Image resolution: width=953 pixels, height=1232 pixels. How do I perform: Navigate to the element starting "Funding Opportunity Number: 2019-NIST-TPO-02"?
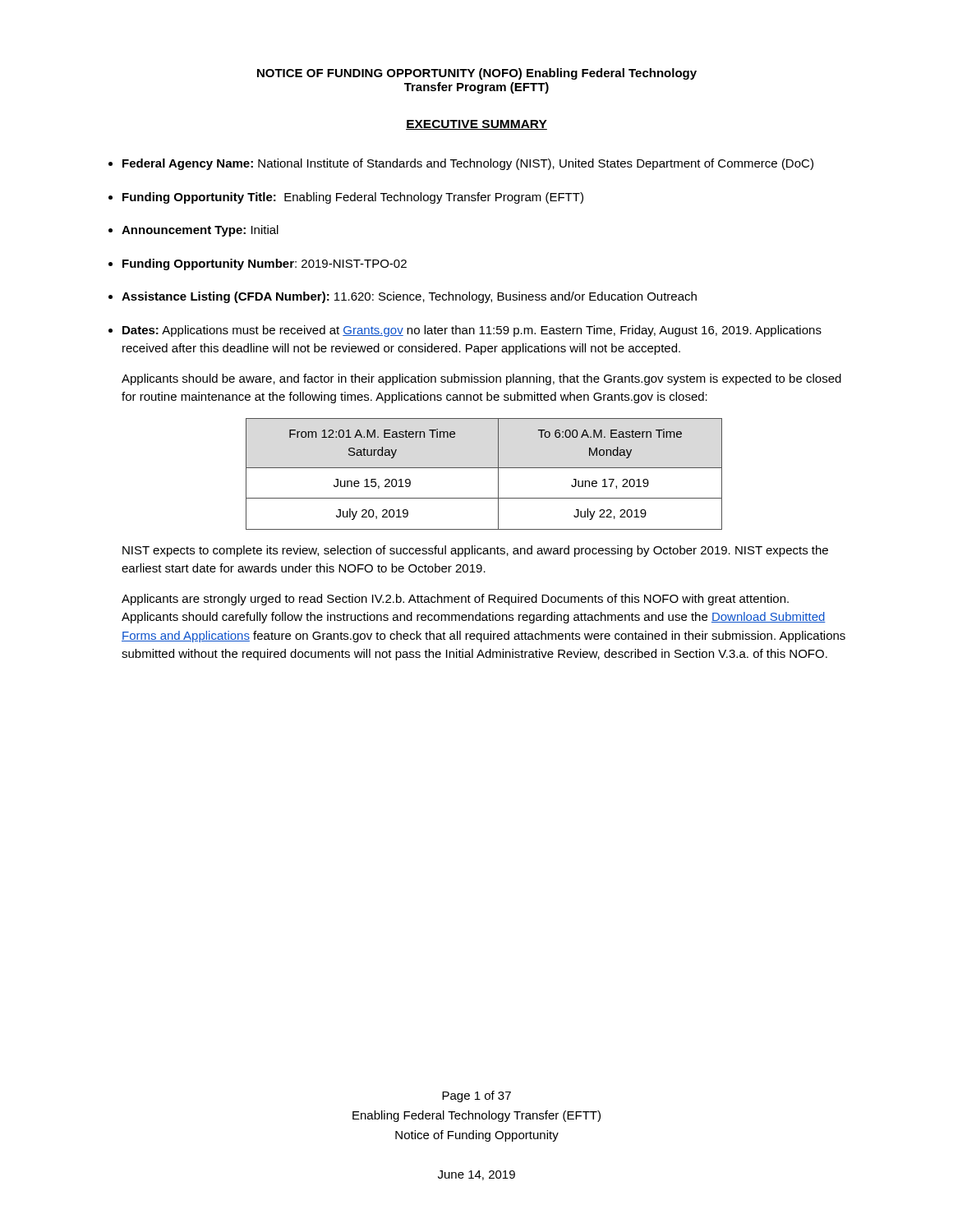(264, 263)
